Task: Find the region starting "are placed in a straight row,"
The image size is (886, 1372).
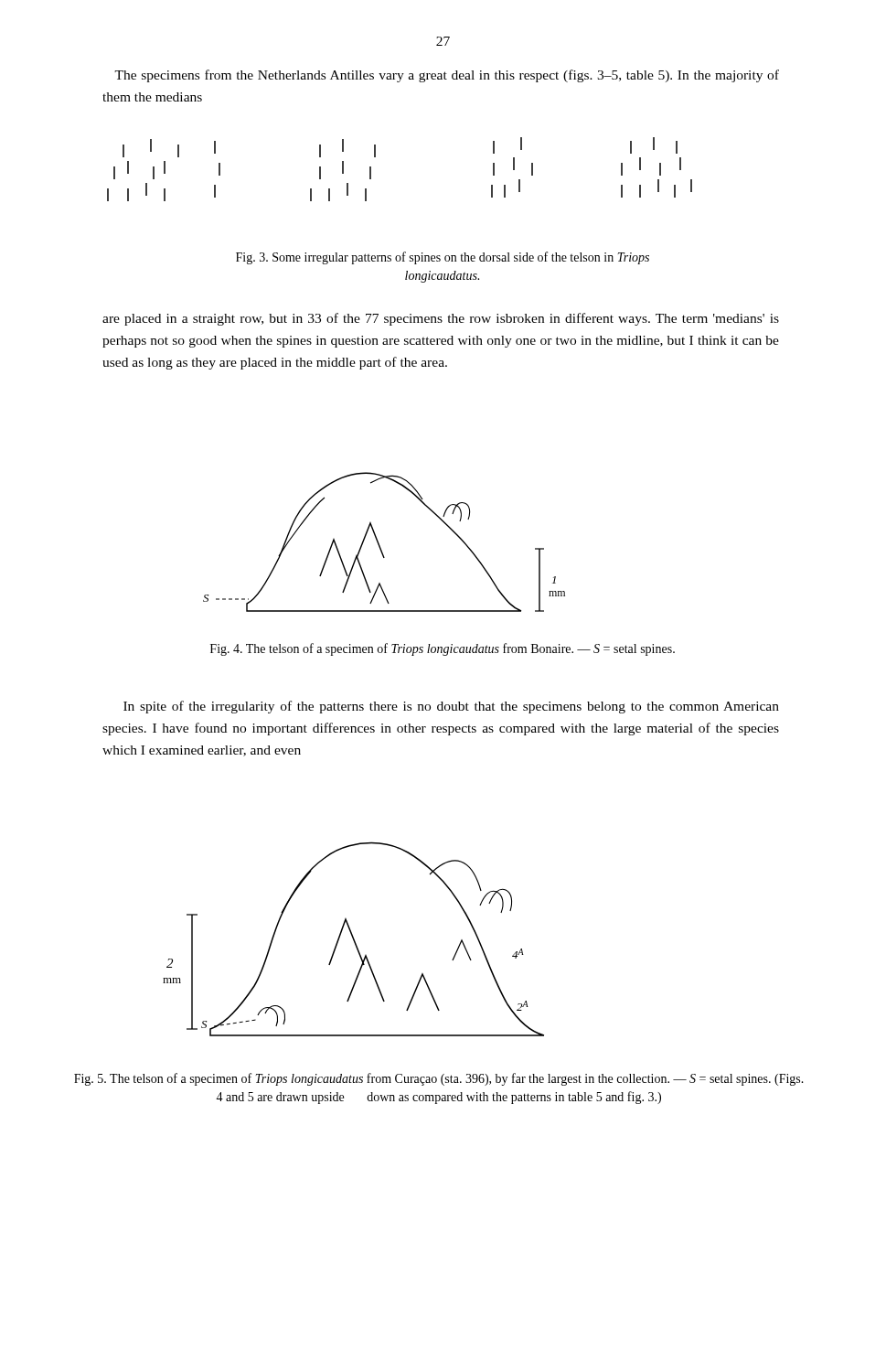Action: [441, 340]
